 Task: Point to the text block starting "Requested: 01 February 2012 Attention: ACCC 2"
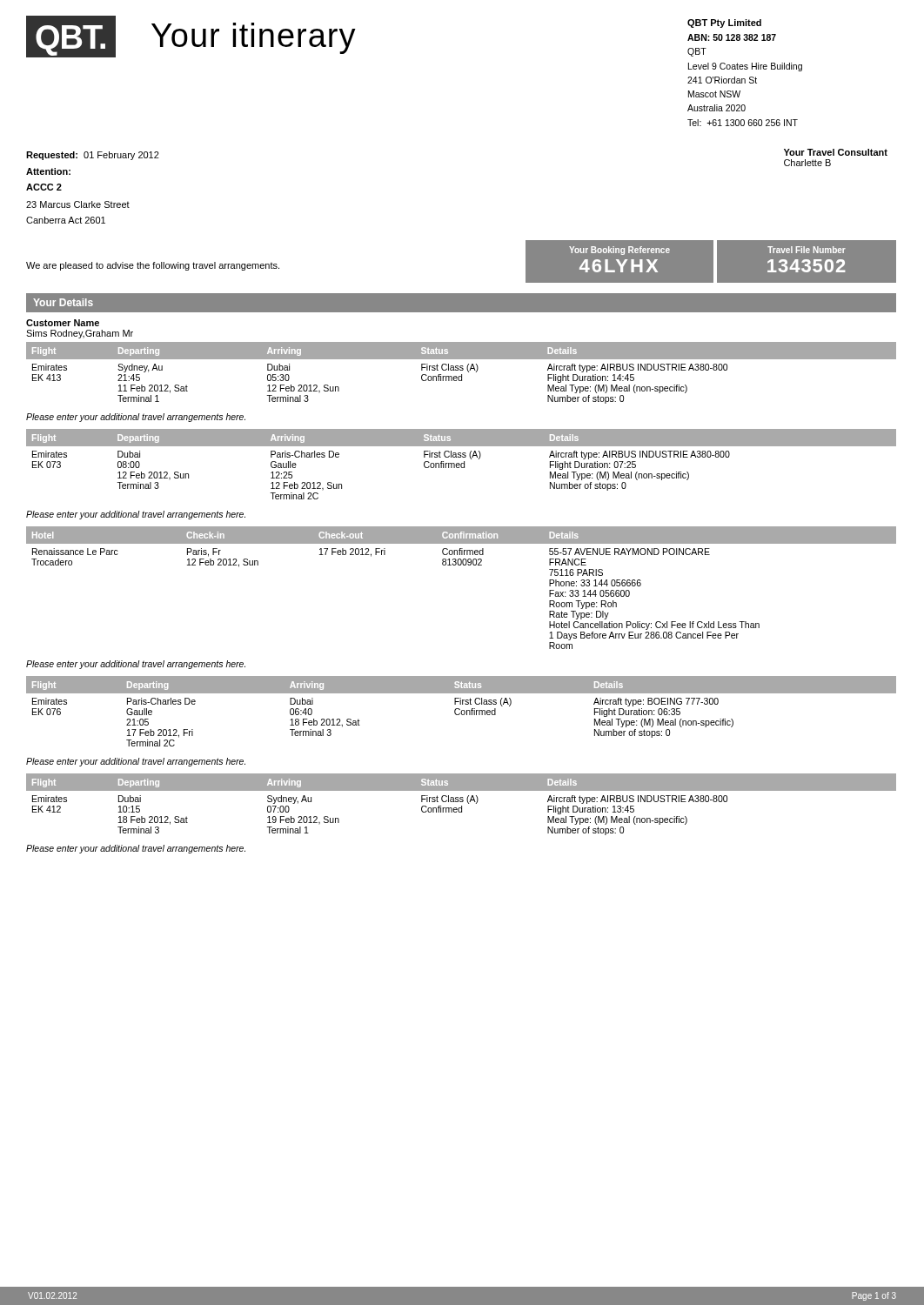(93, 156)
